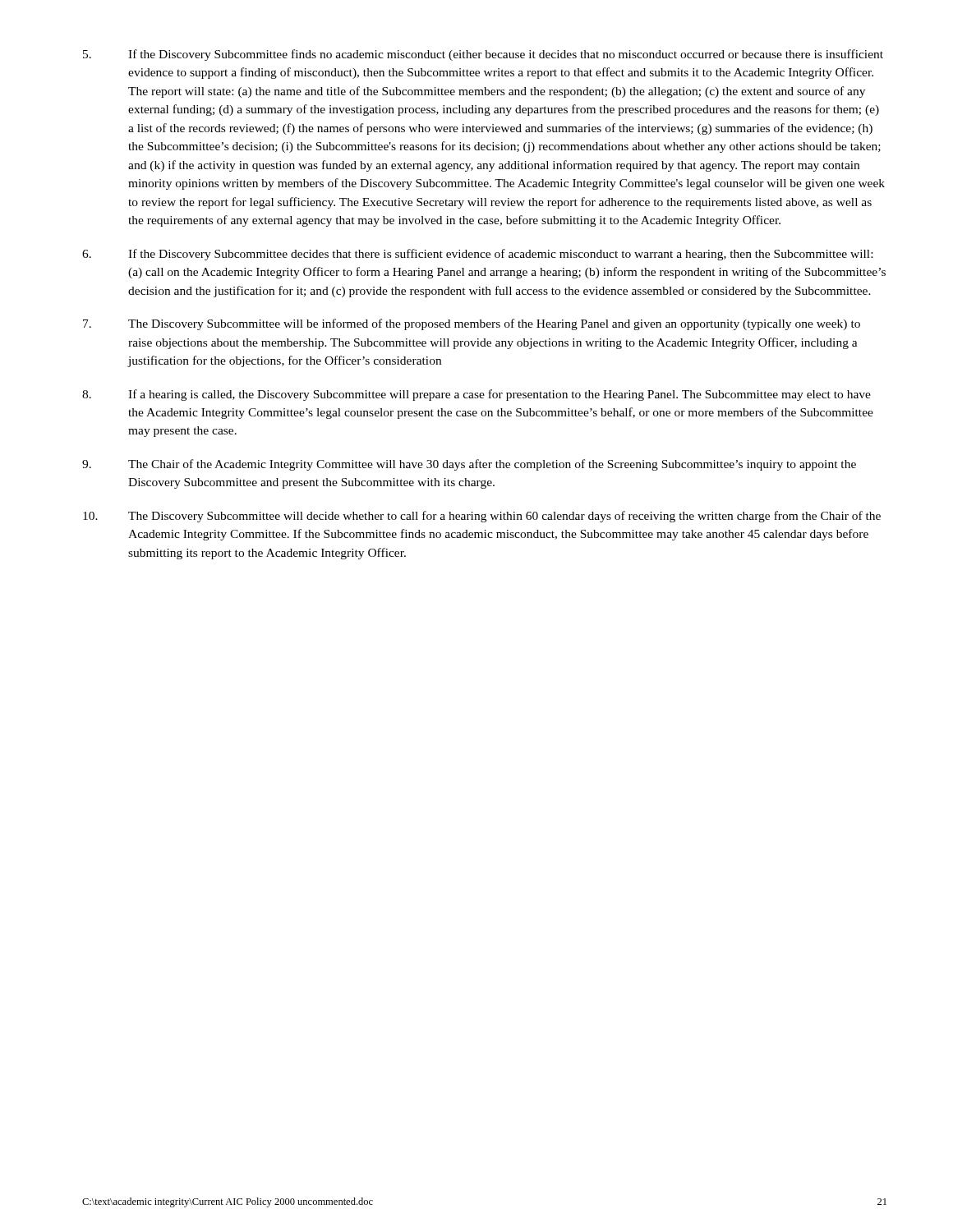
Task: Navigate to the region starting "9. The Chair of the Academic"
Action: (485, 473)
